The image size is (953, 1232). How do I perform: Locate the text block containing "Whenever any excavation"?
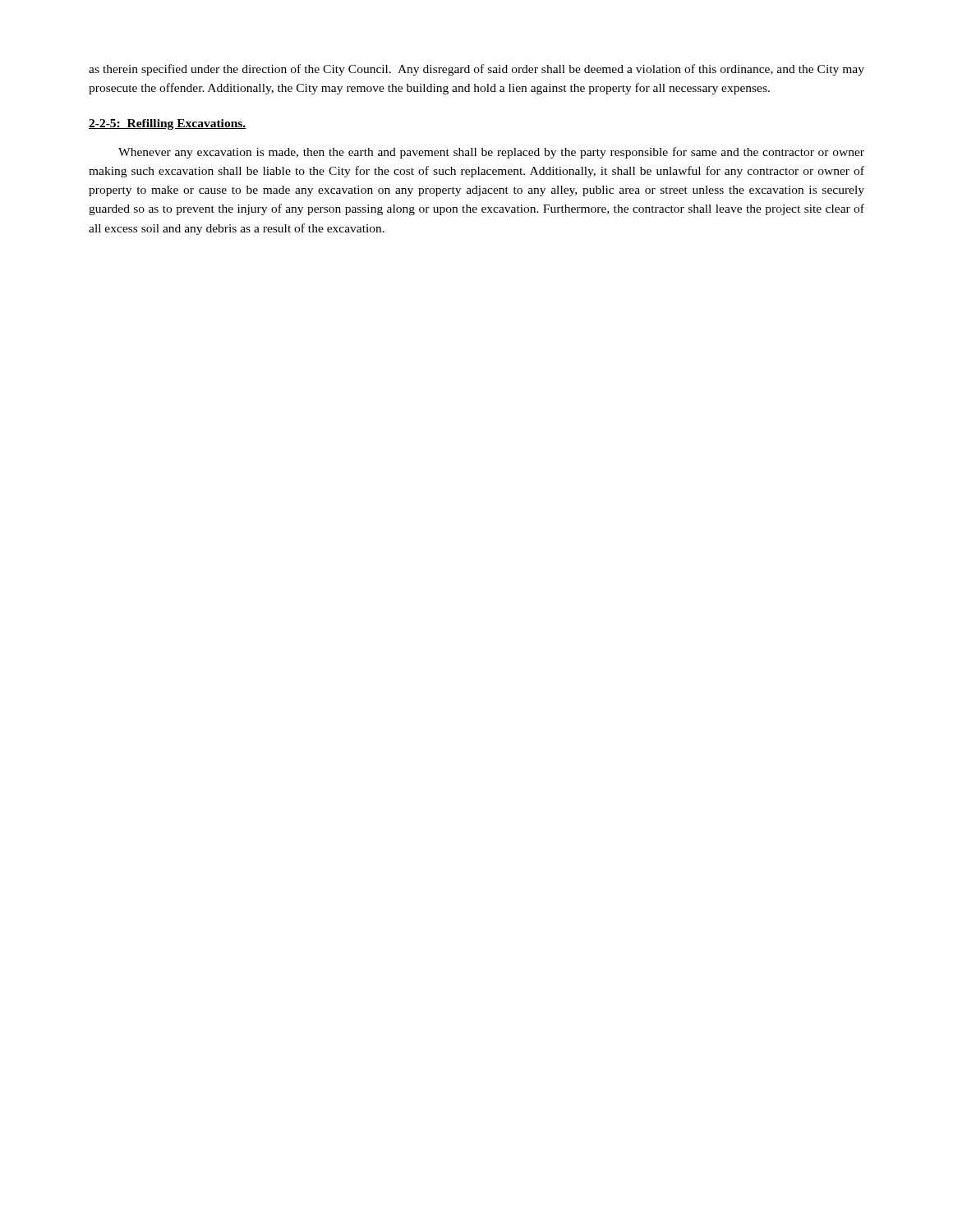coord(476,189)
